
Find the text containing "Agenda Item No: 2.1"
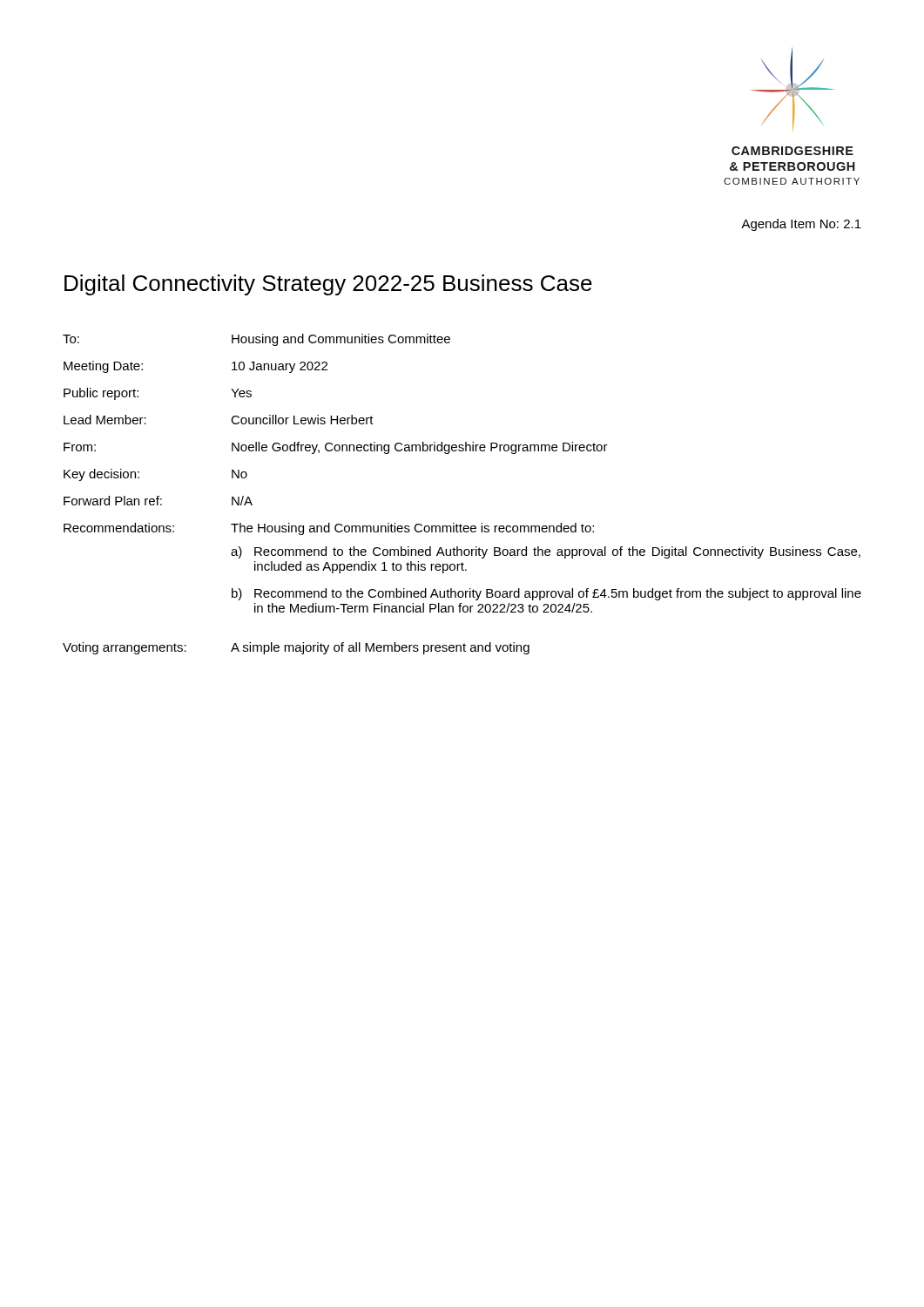coord(801,223)
